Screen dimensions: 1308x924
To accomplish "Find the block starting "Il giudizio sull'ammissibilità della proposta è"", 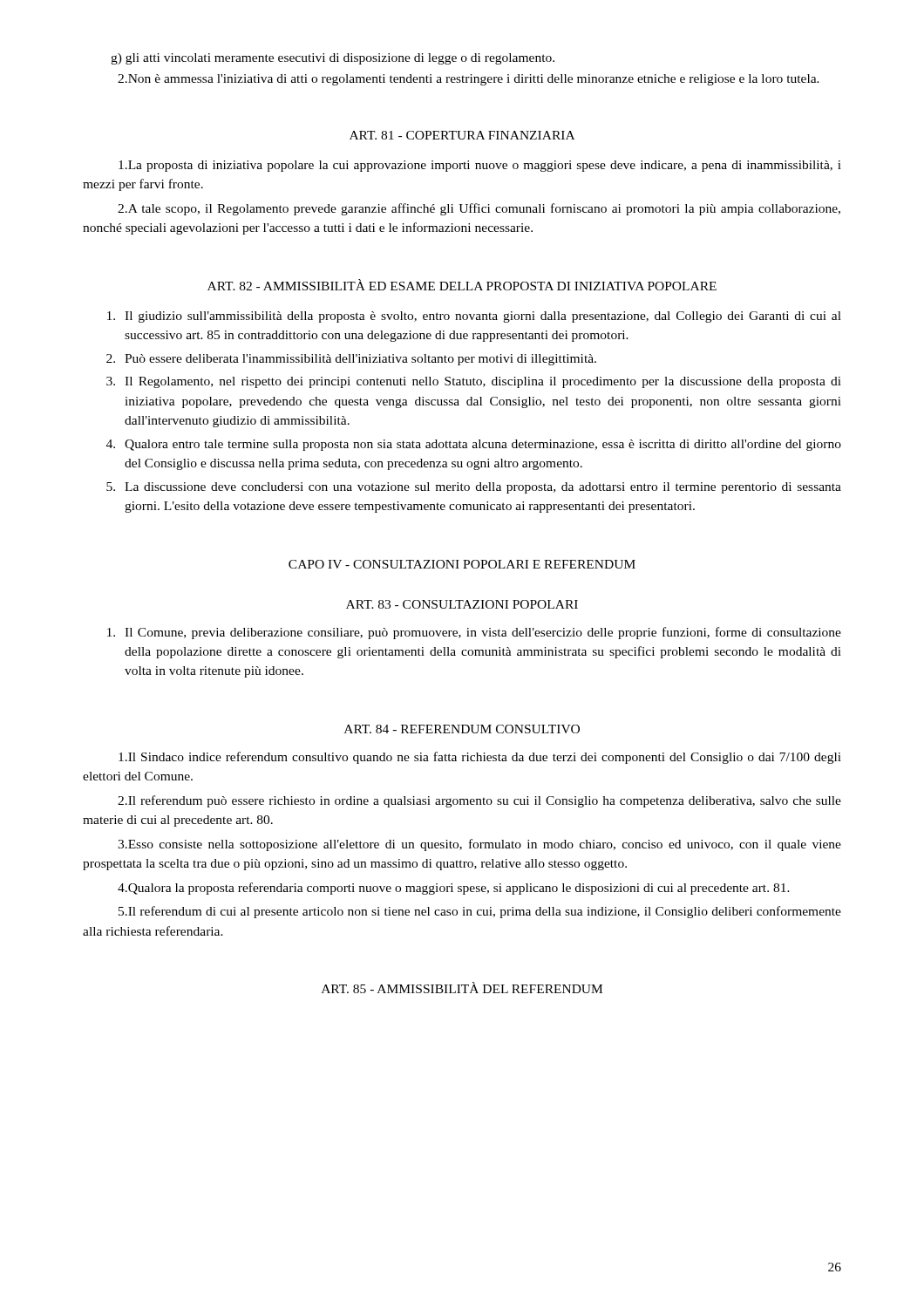I will click(462, 325).
